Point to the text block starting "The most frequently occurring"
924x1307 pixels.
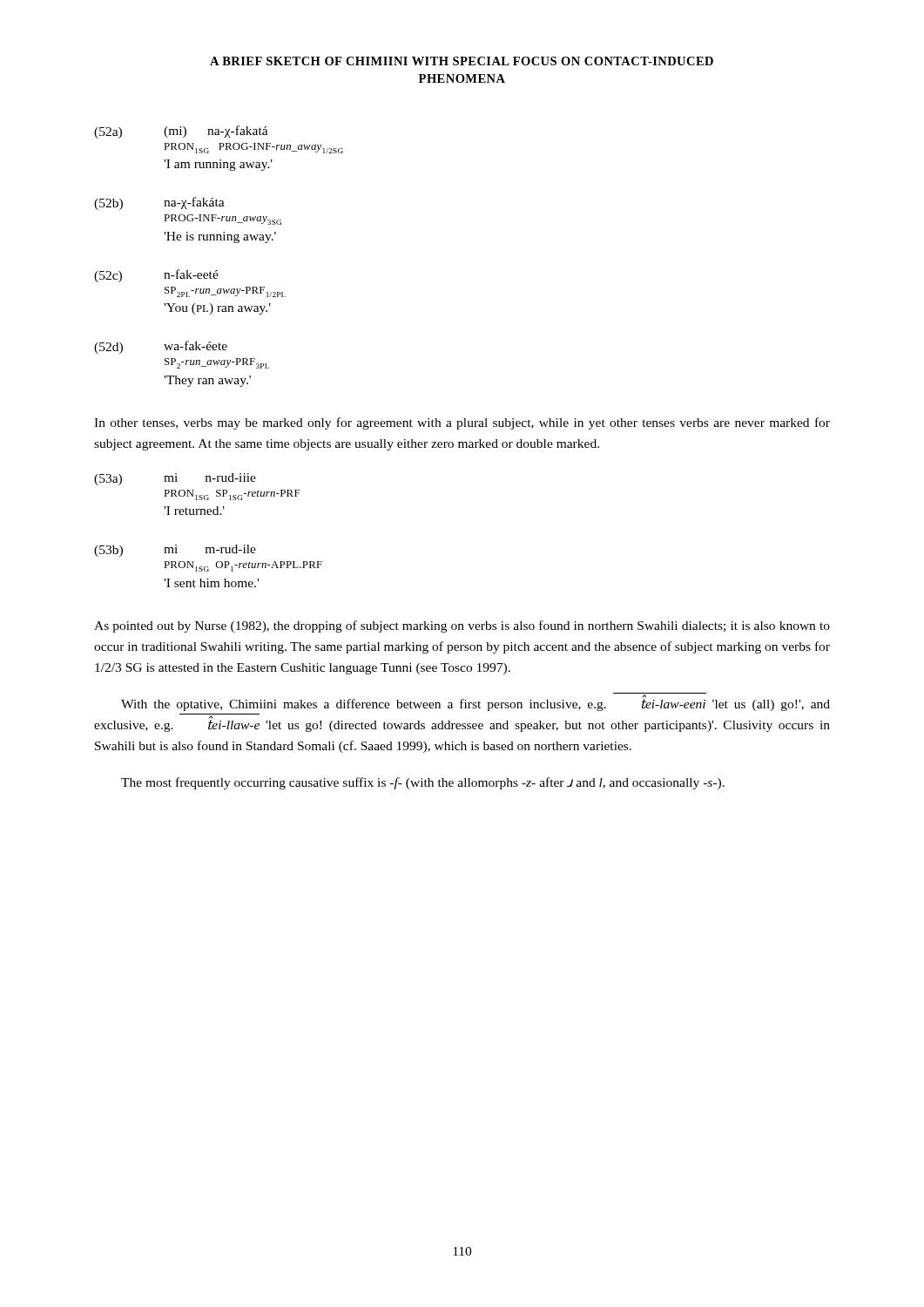[x=462, y=783]
